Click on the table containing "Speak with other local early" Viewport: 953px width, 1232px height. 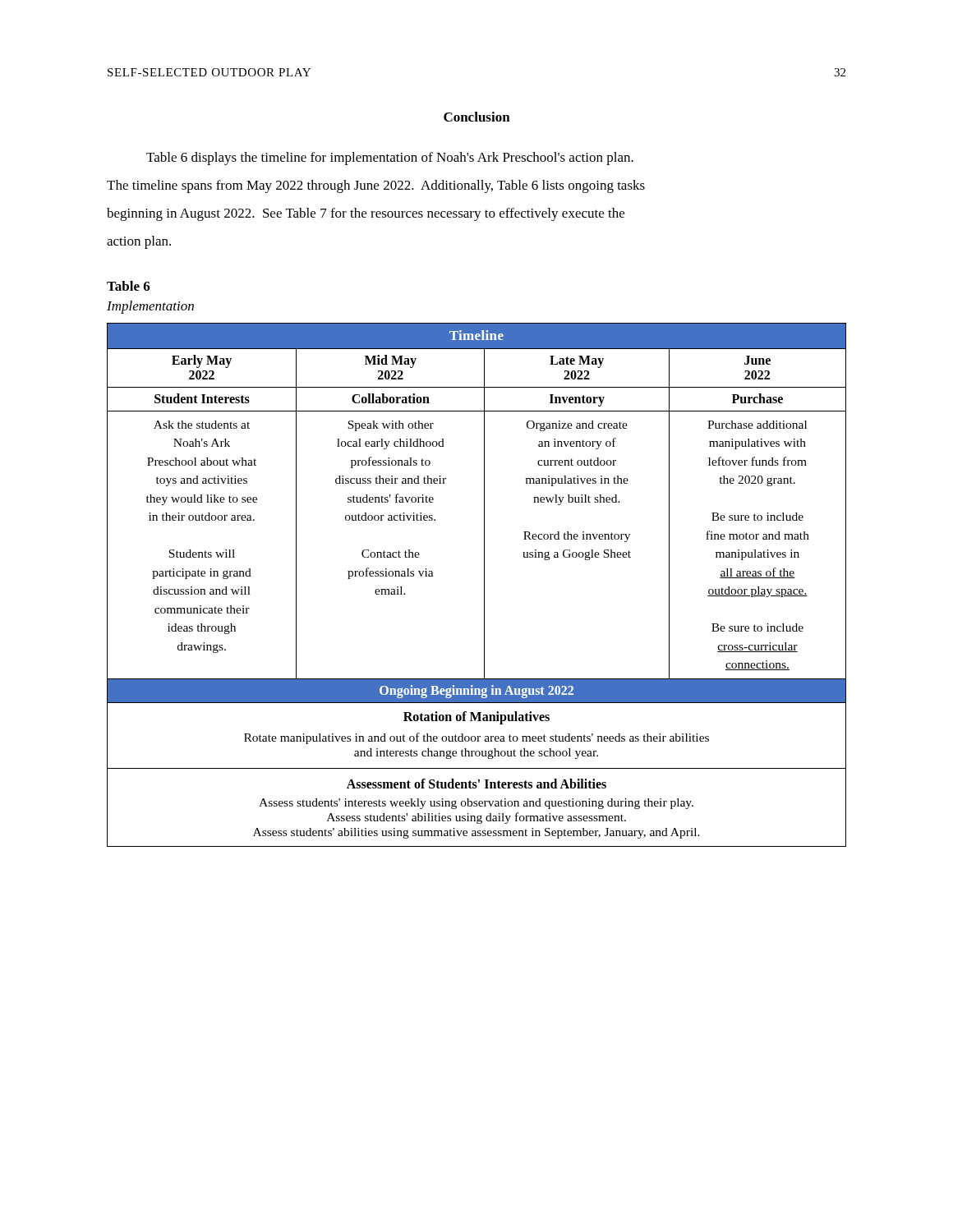pos(476,585)
